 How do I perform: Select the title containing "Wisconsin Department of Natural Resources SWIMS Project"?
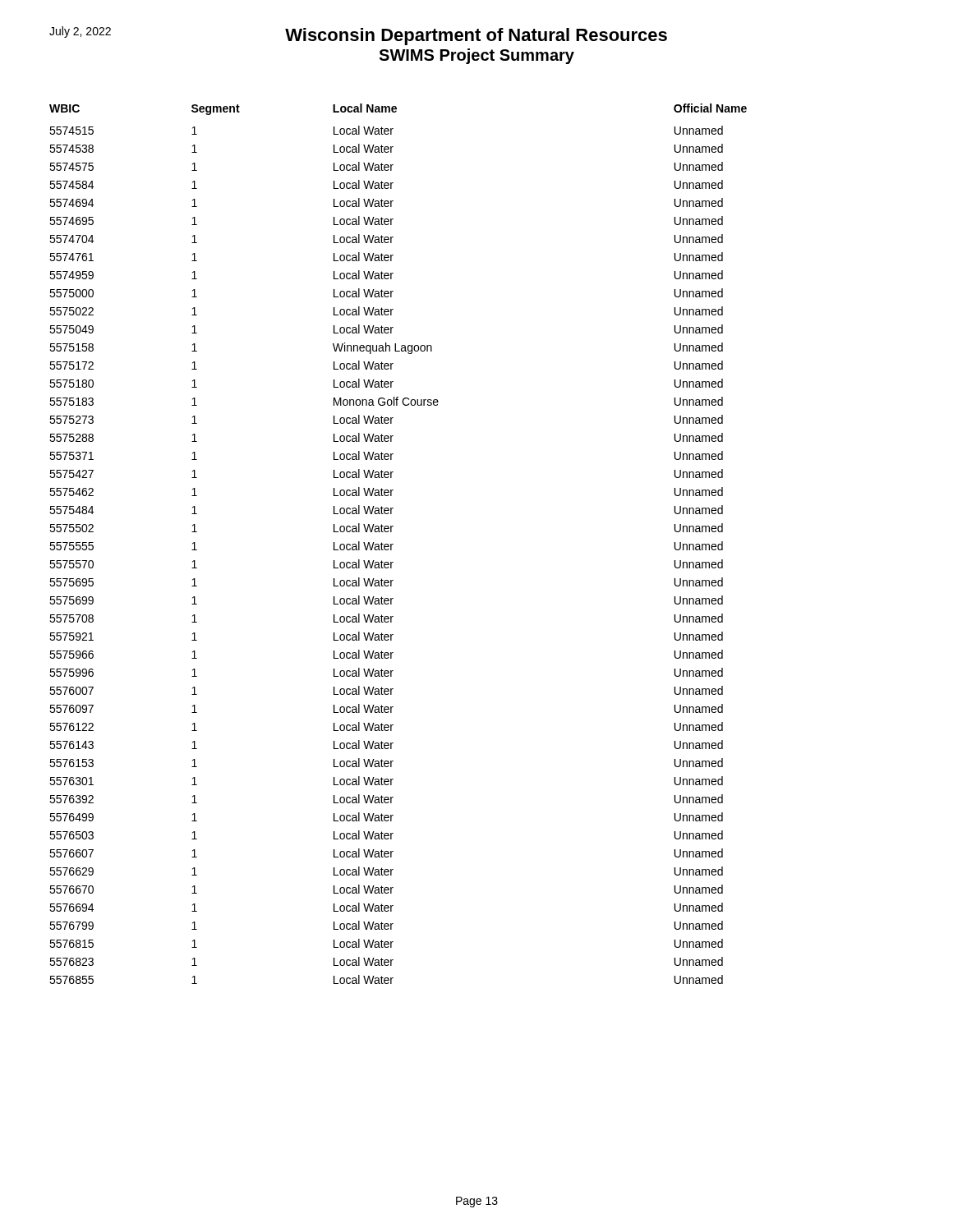tap(476, 45)
